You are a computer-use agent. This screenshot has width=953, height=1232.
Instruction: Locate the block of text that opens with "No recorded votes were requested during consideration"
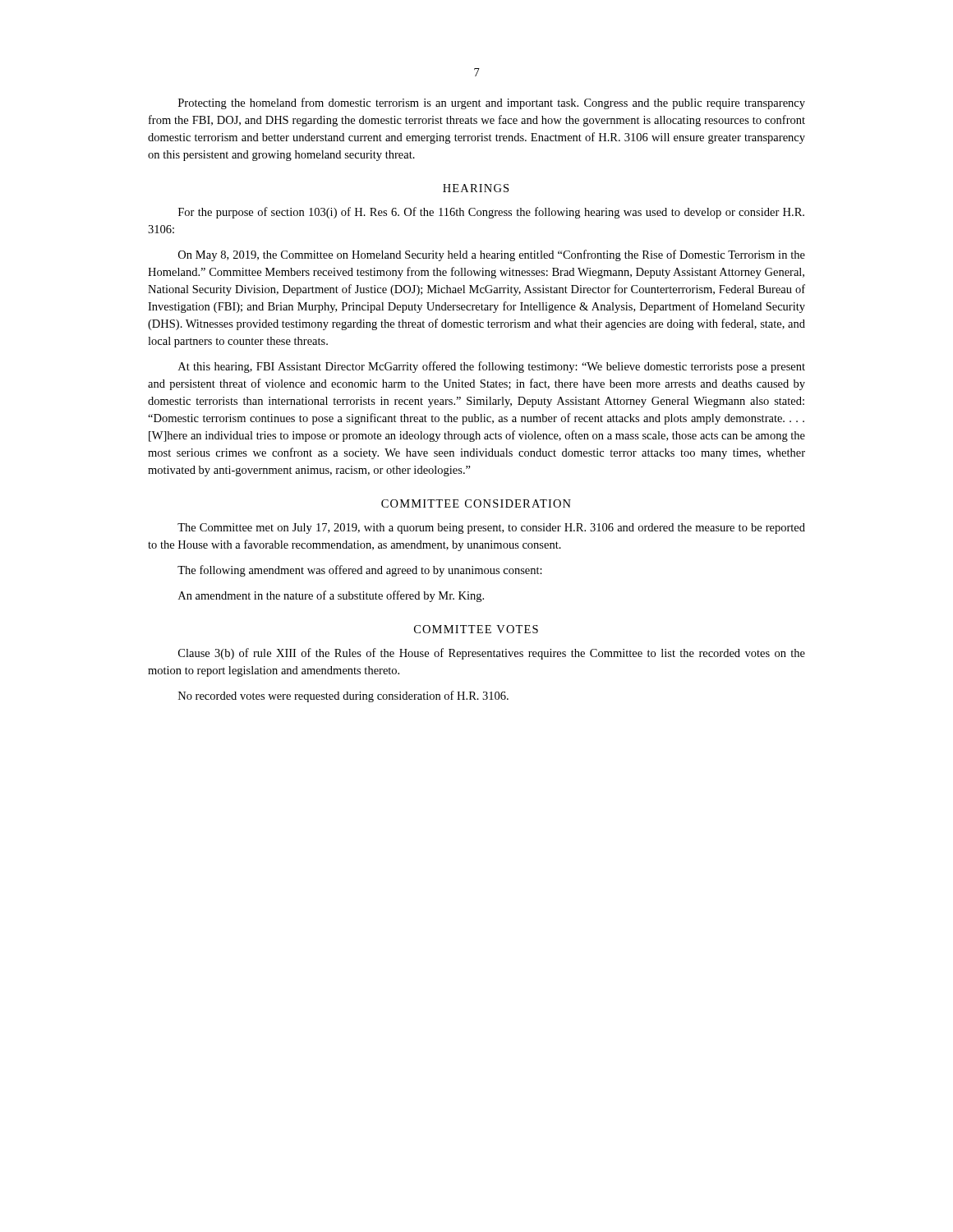click(476, 696)
